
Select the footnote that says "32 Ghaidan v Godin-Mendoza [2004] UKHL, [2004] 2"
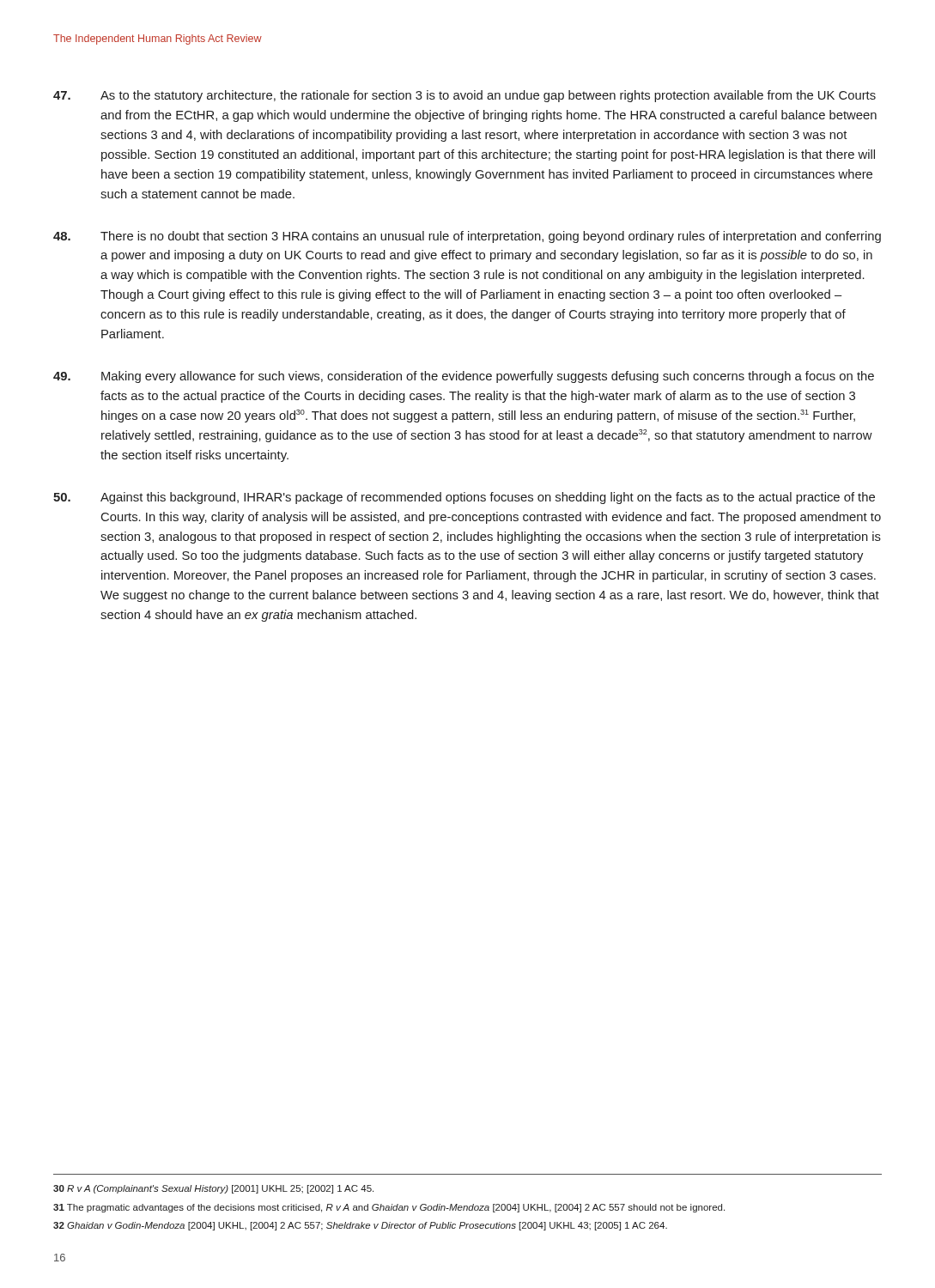click(360, 1225)
